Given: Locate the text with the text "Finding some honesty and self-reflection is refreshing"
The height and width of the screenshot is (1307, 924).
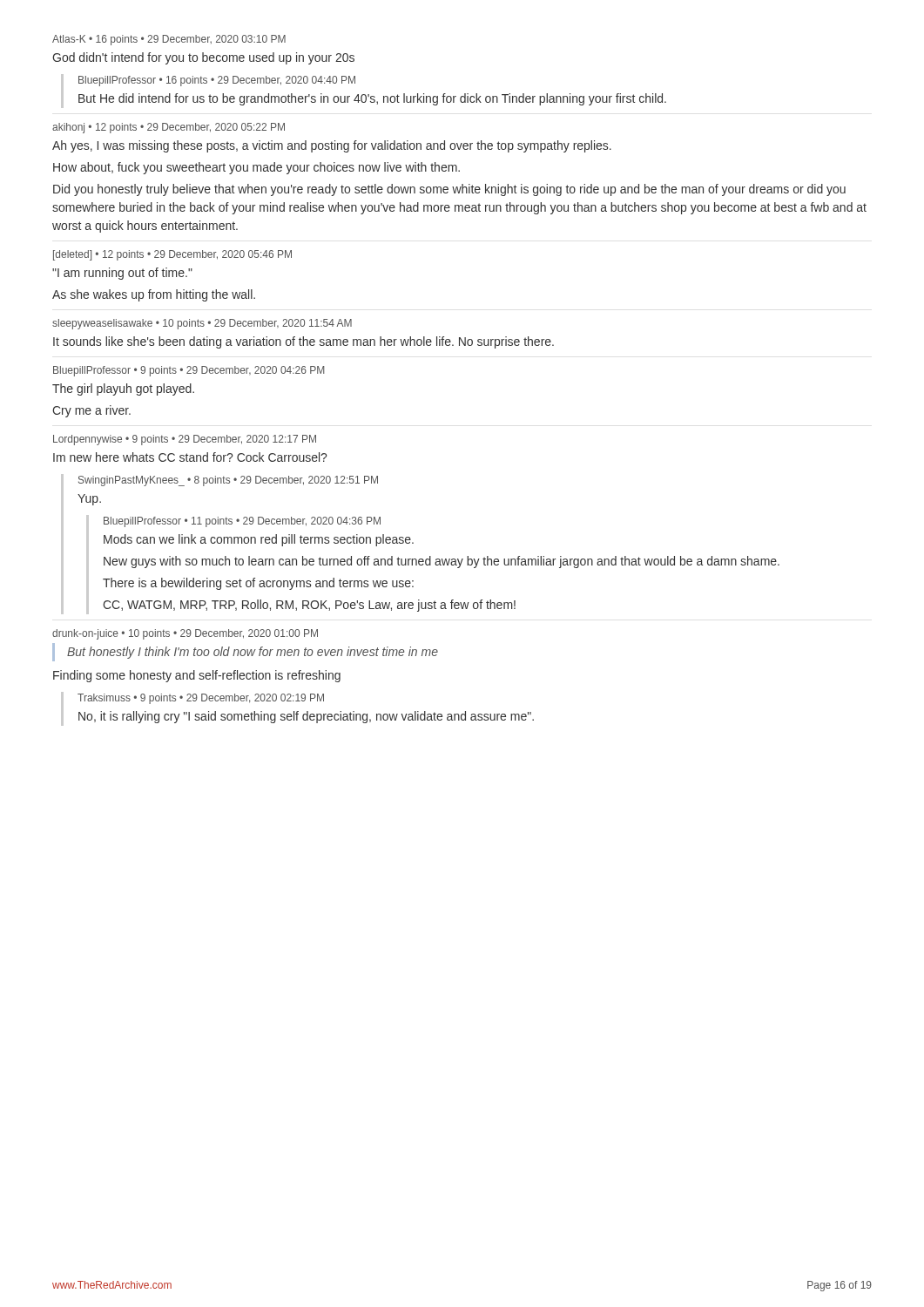Looking at the screenshot, I should [197, 675].
